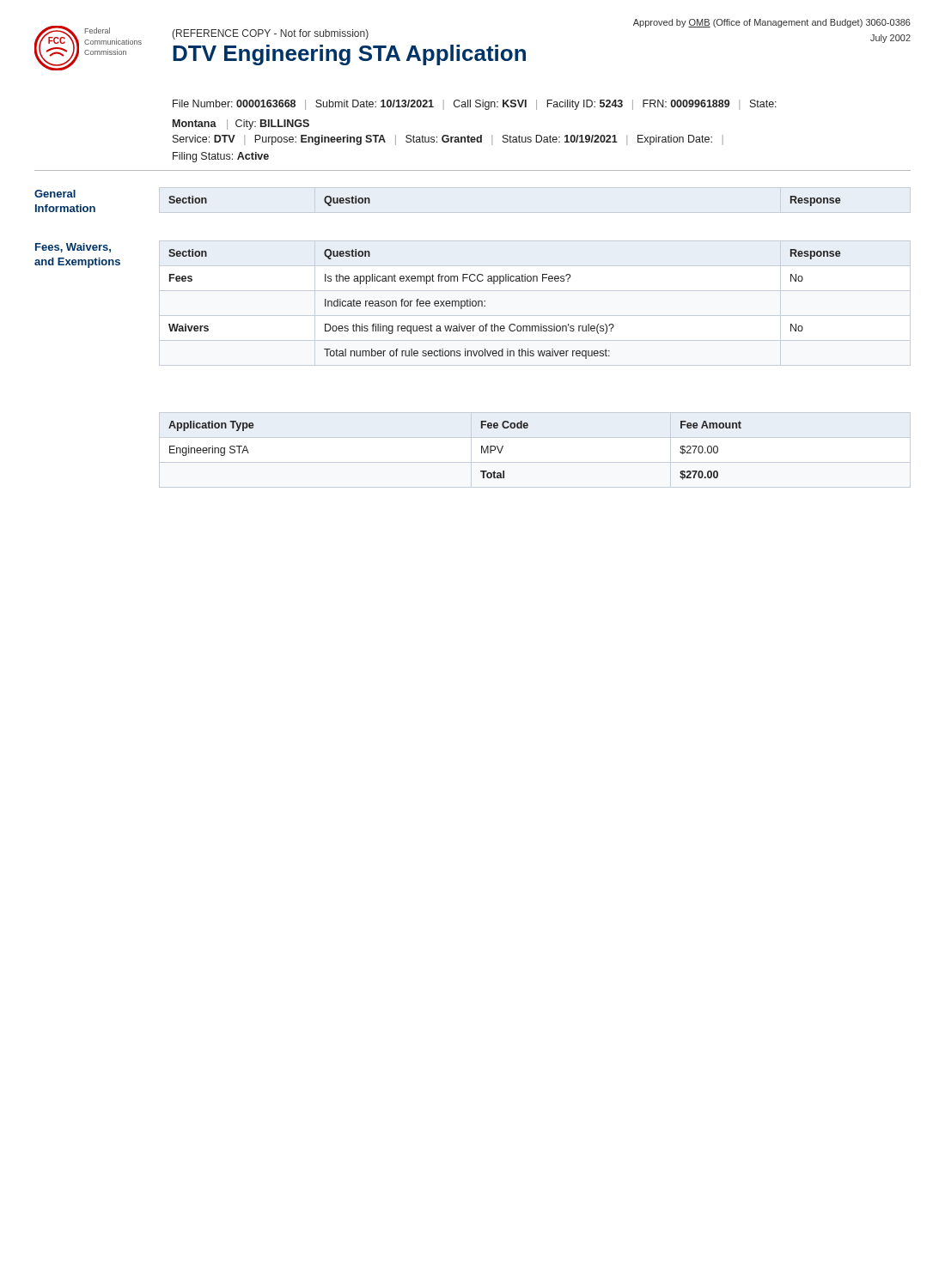Find the text block that says "Service: DTV | Purpose: Engineering"

click(x=448, y=139)
